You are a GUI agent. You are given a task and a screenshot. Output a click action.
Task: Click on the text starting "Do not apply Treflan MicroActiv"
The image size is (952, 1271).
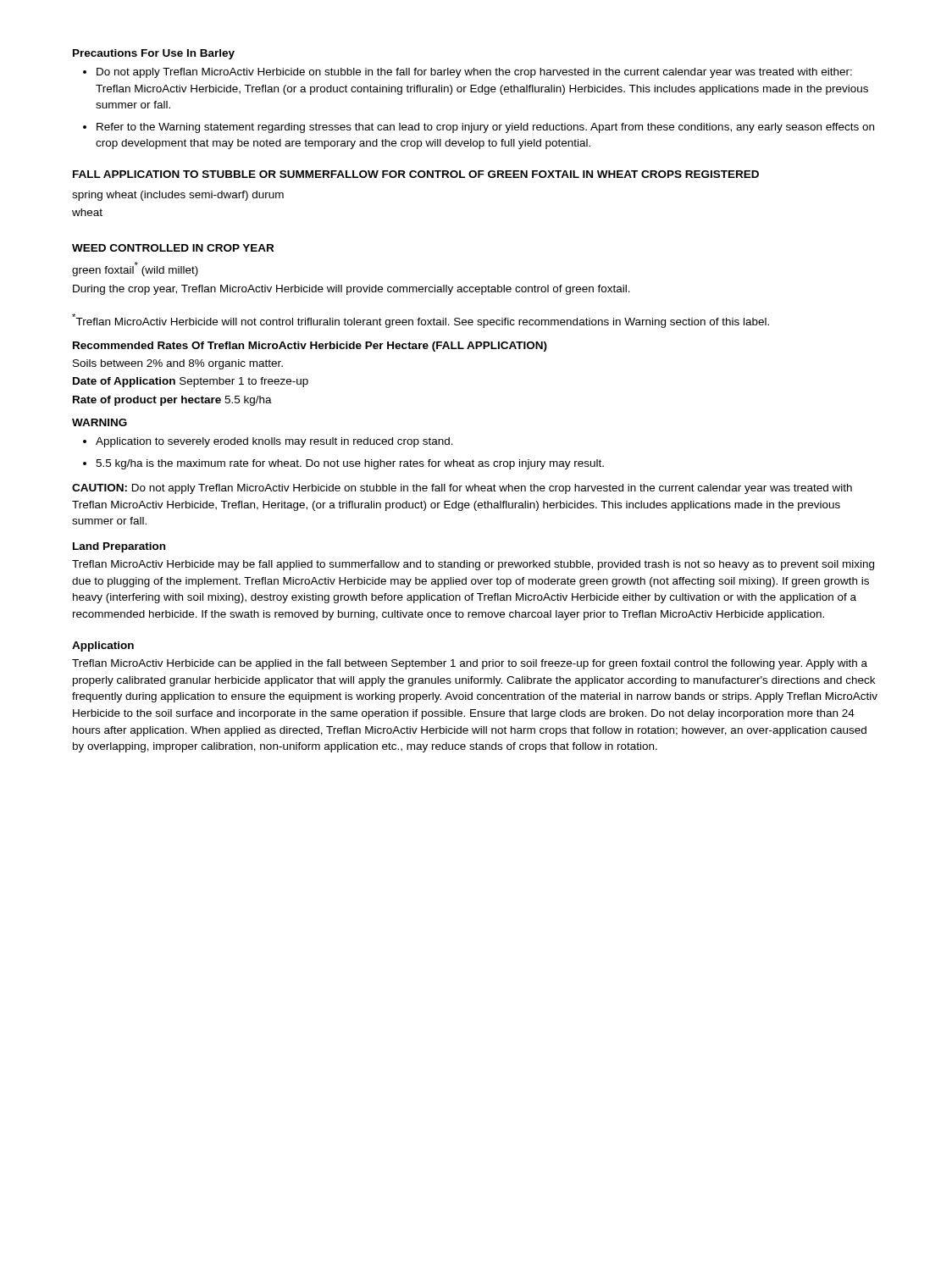click(x=482, y=88)
